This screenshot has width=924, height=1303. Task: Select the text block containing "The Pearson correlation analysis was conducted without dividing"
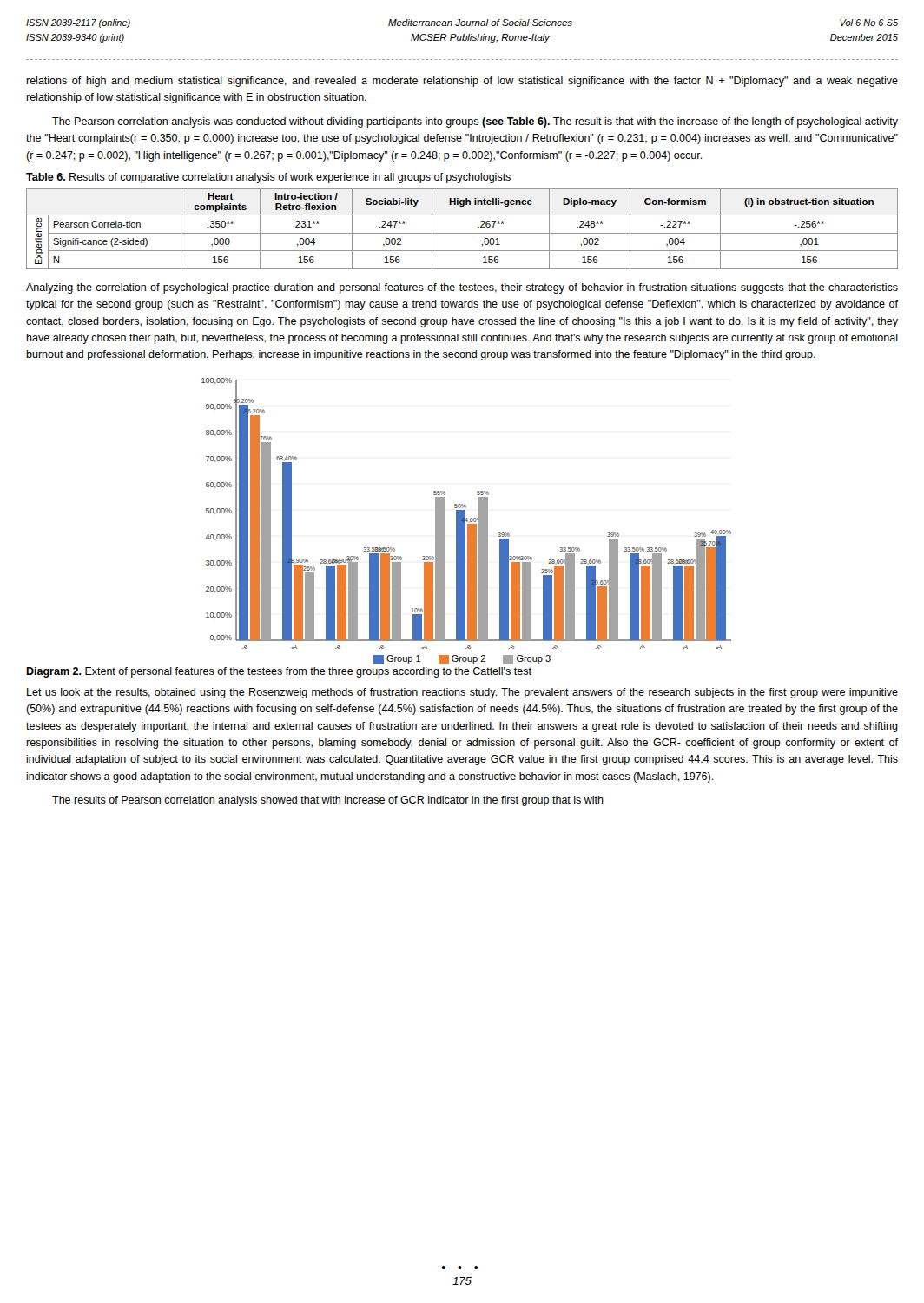tap(462, 138)
